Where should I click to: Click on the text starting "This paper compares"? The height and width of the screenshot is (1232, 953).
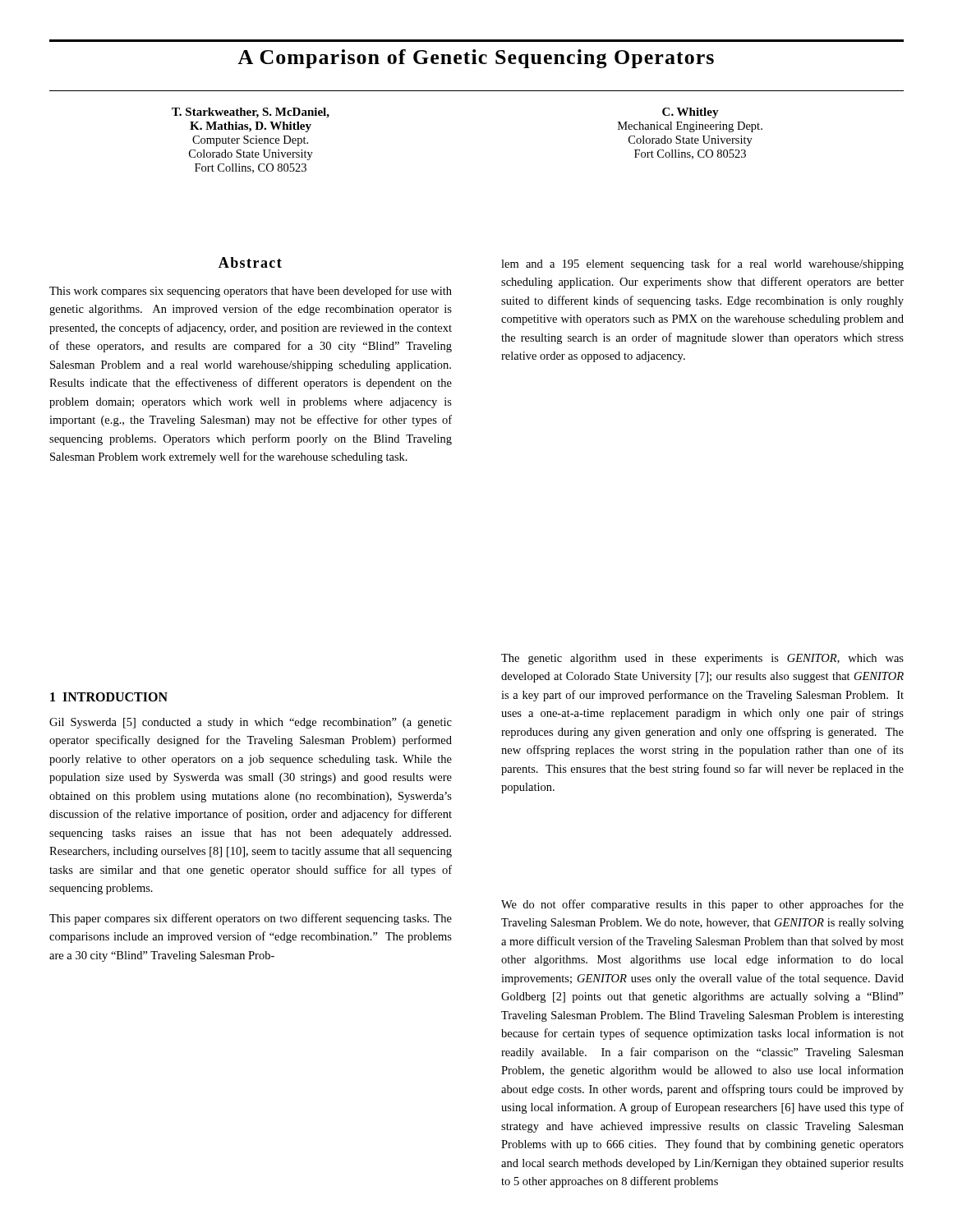pos(251,936)
